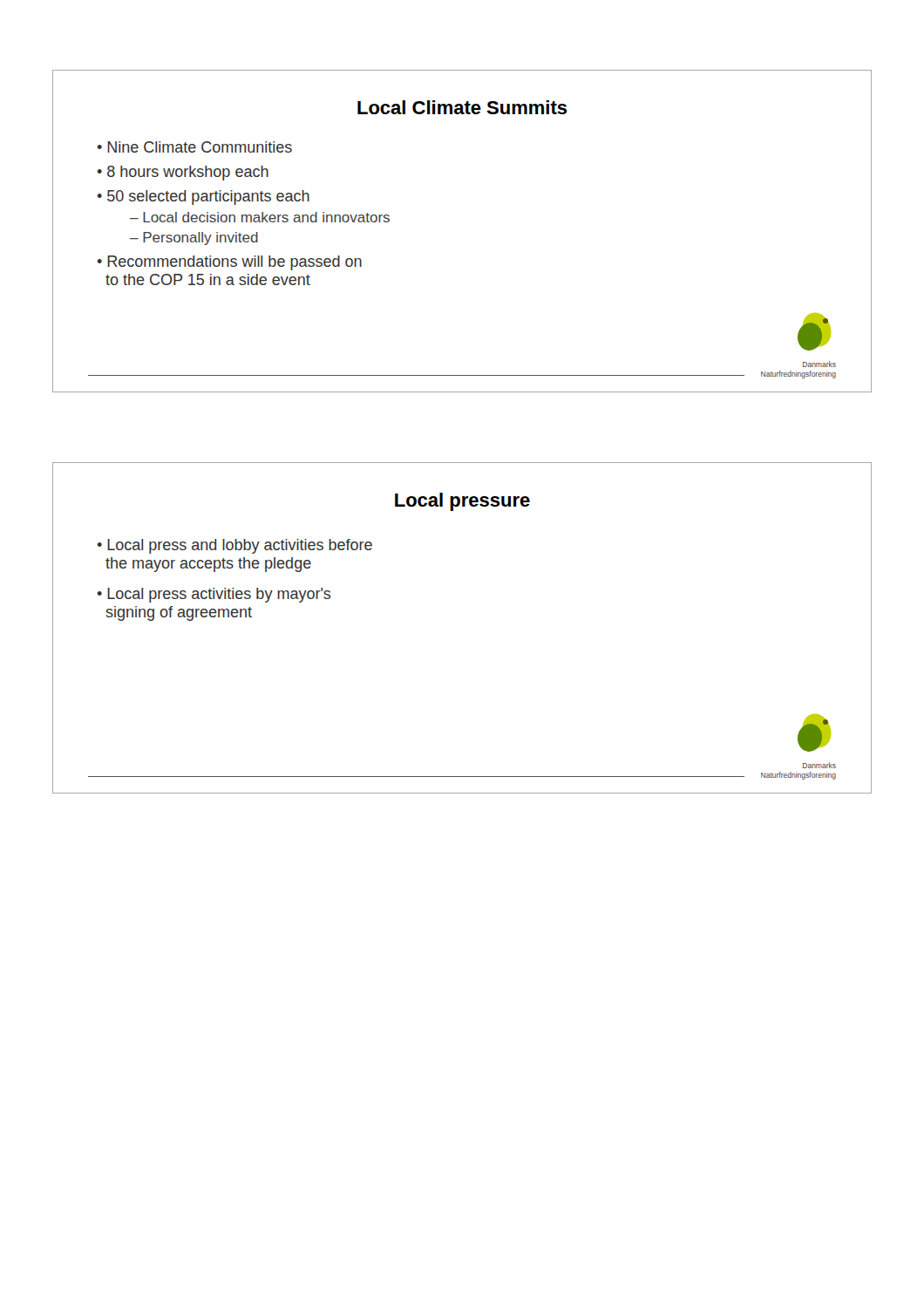The image size is (924, 1308).
Task: Find "• 50 selected participants each" on this page
Action: pyautogui.click(x=203, y=196)
